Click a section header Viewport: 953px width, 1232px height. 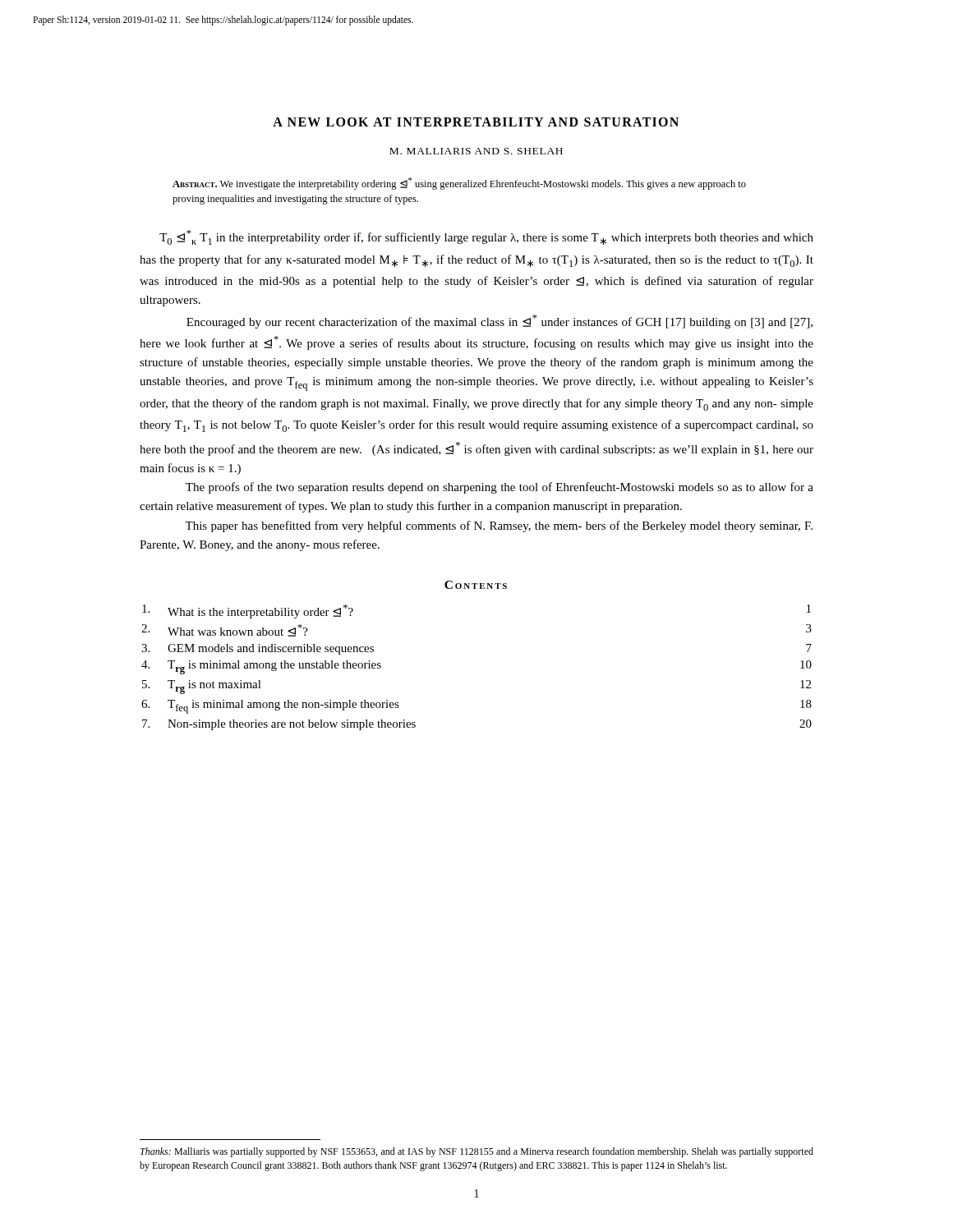pos(476,584)
